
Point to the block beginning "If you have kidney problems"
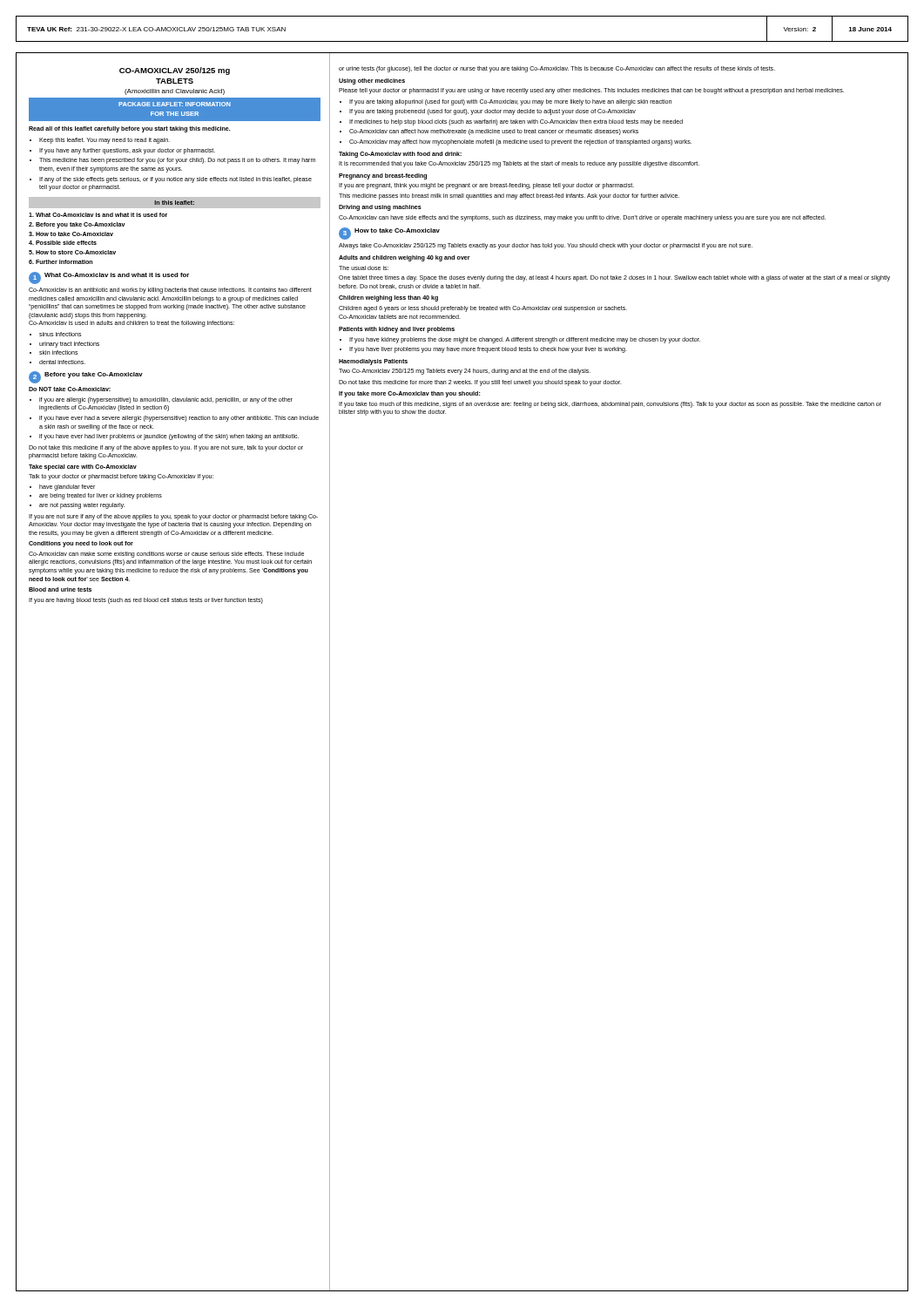point(525,339)
